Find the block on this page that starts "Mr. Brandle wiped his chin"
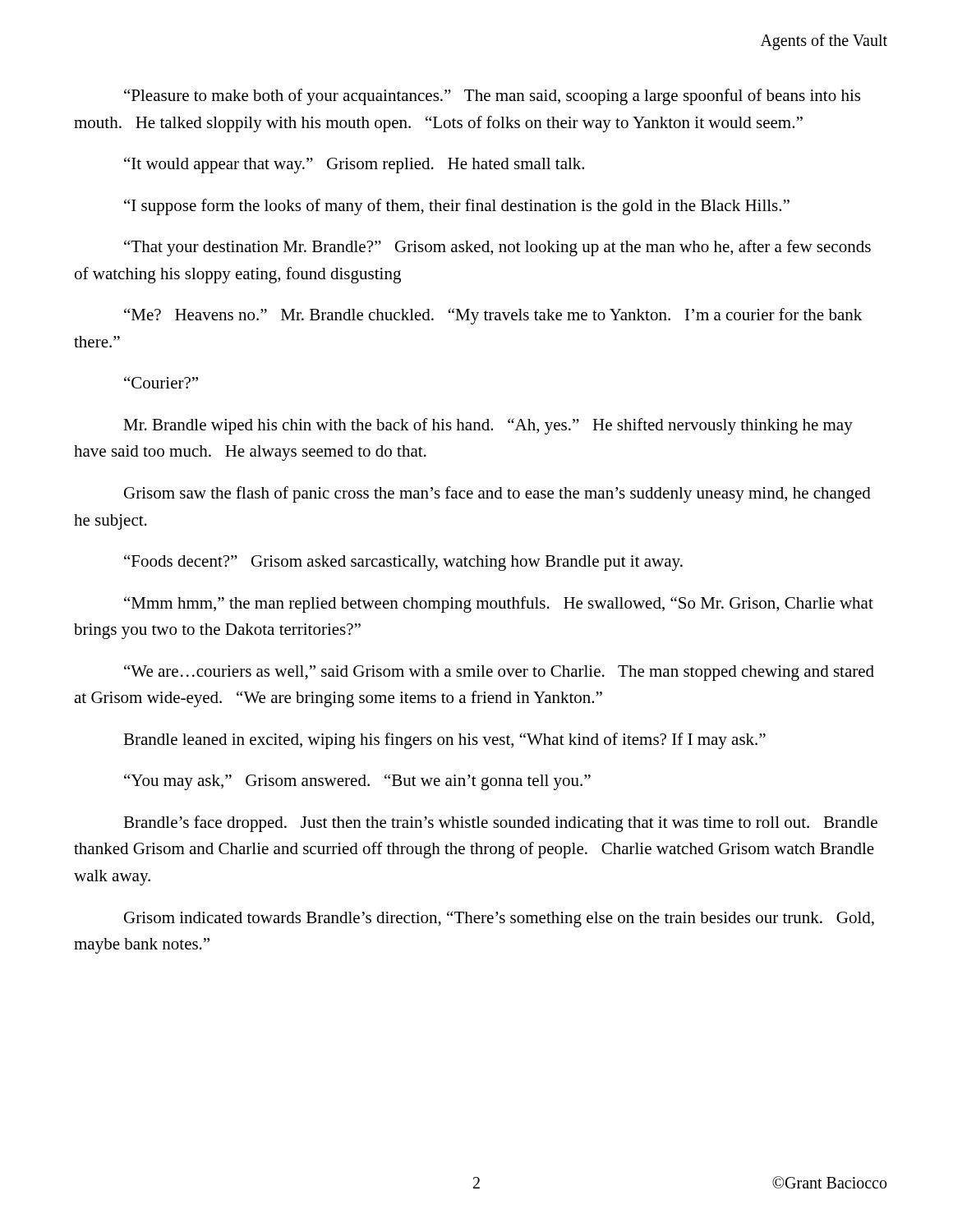Viewport: 953px width, 1232px height. point(463,438)
